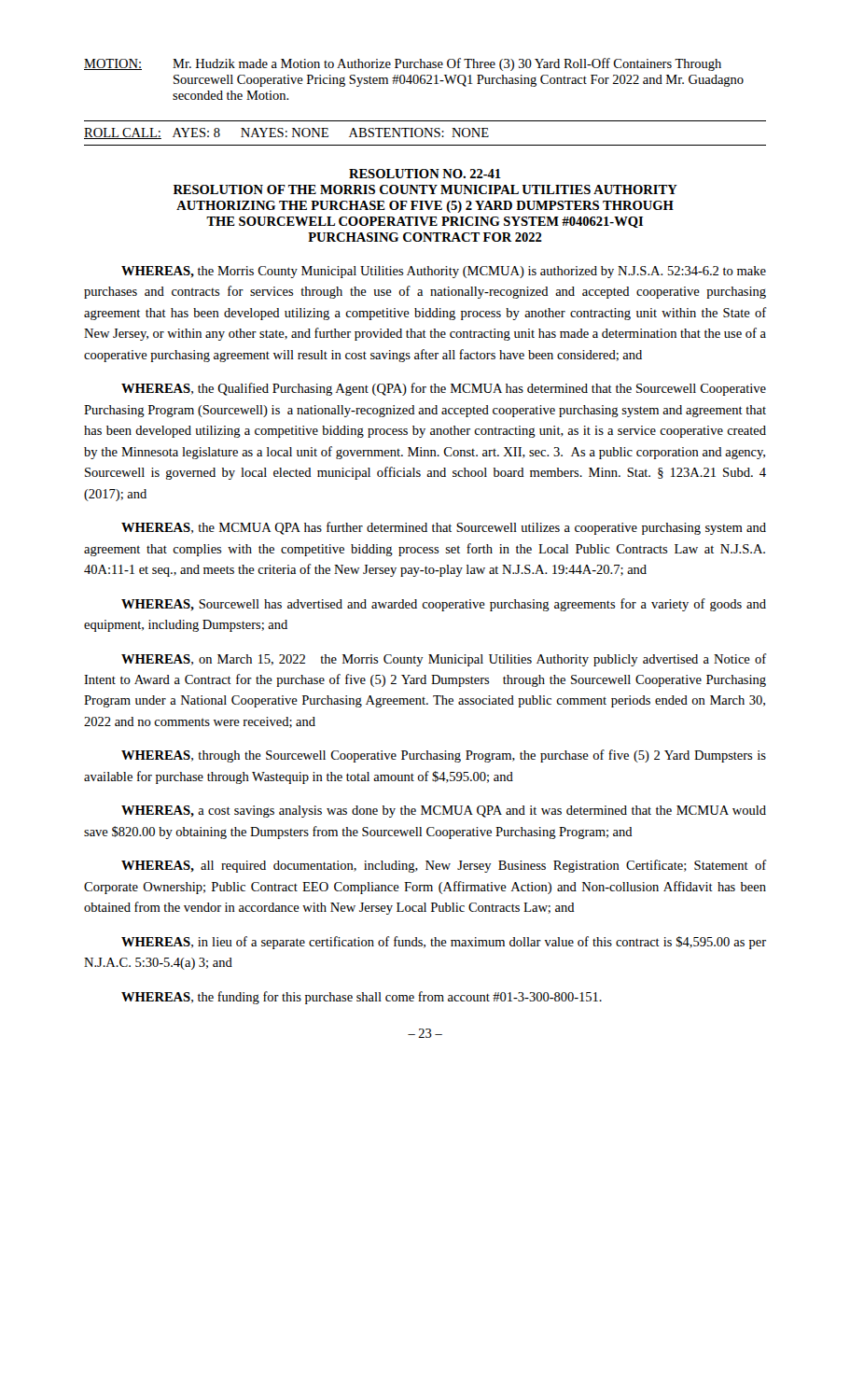
Task: Point to the block starting "WHEREAS, Sourcewell has advertised and"
Action: point(425,614)
